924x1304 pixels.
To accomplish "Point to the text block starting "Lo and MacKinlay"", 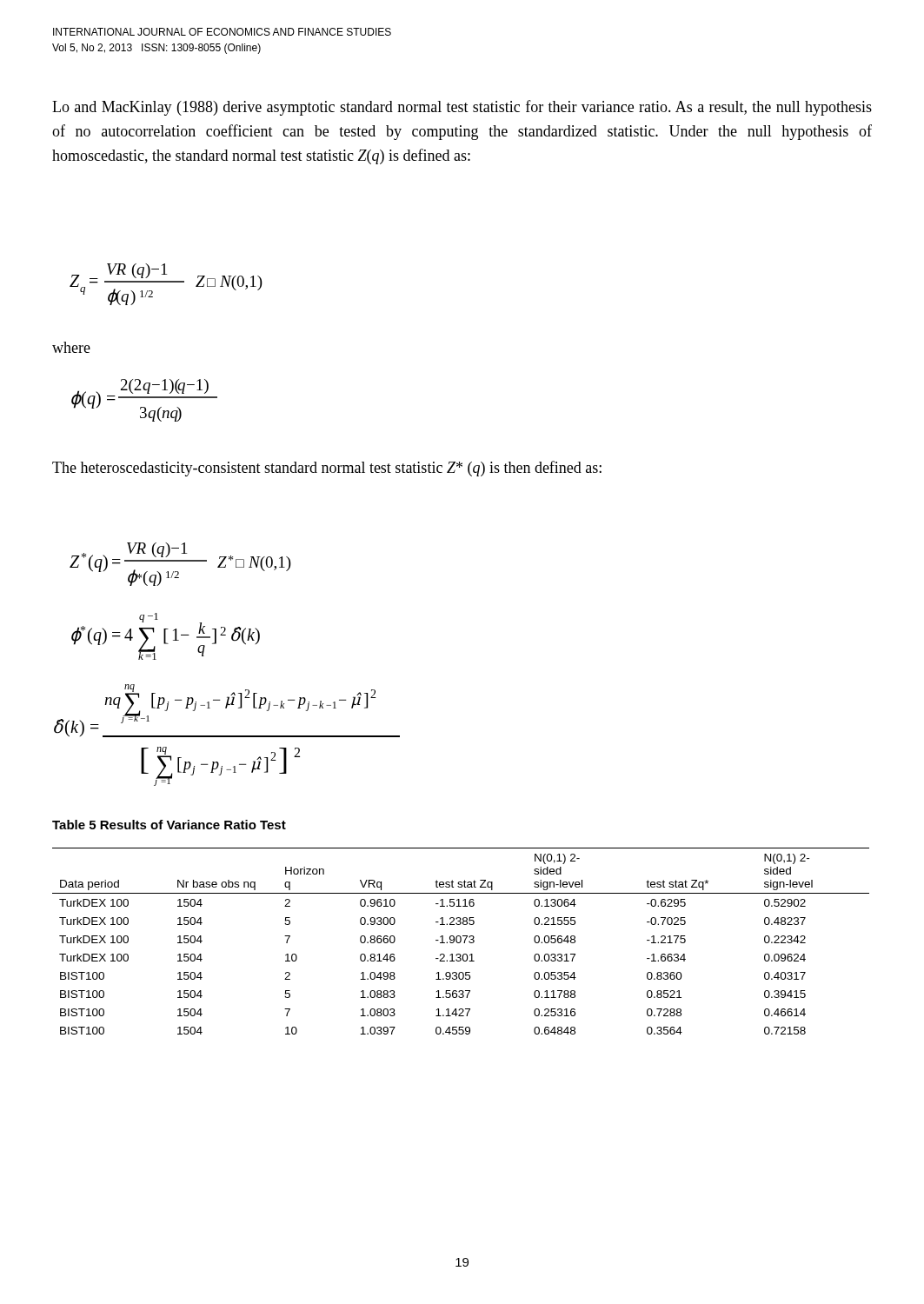I will point(462,131).
